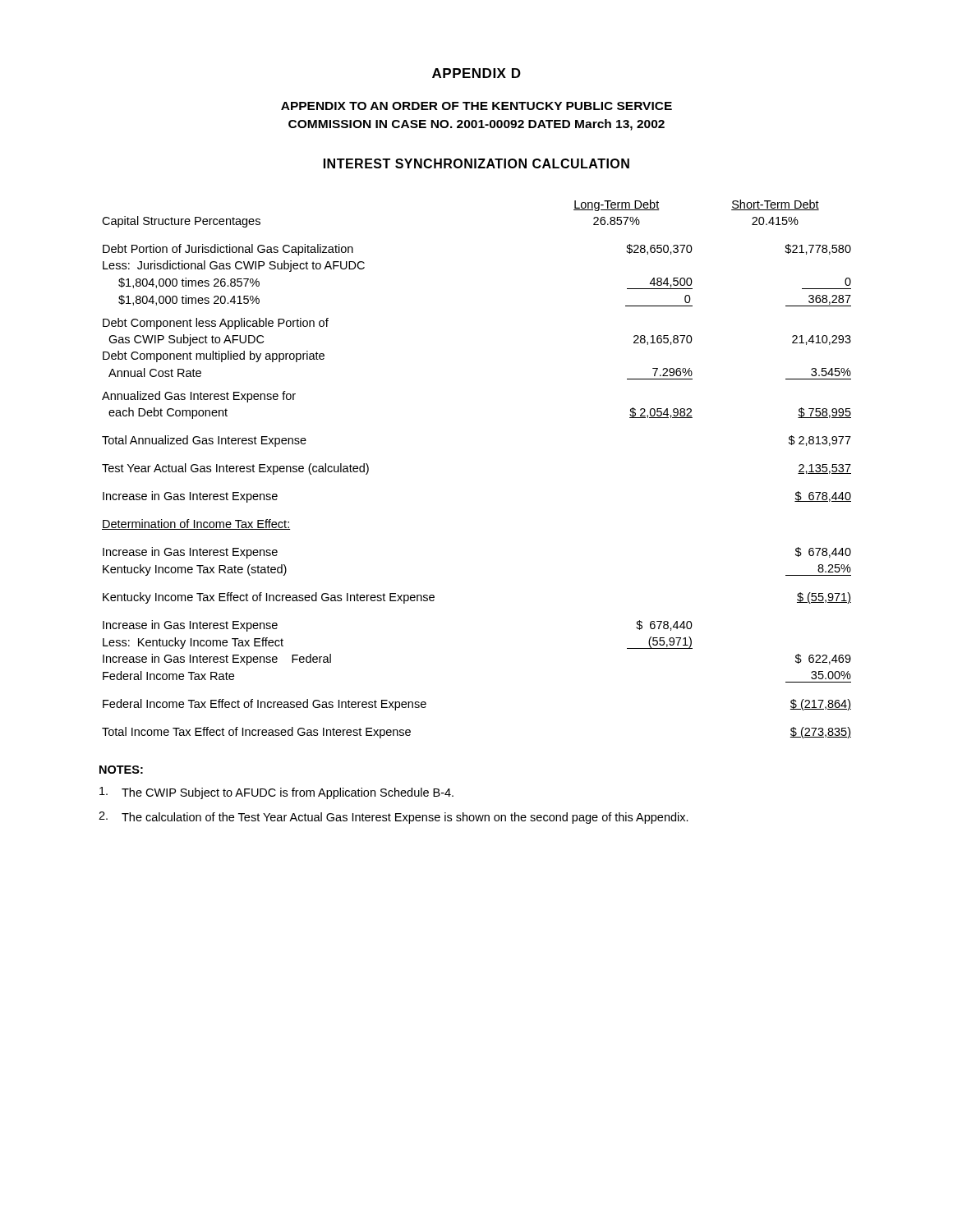Navigate to the text starting "INTEREST SYNCHRONIZATION CALCULATION"
Screen dimensions: 1232x953
pyautogui.click(x=476, y=164)
